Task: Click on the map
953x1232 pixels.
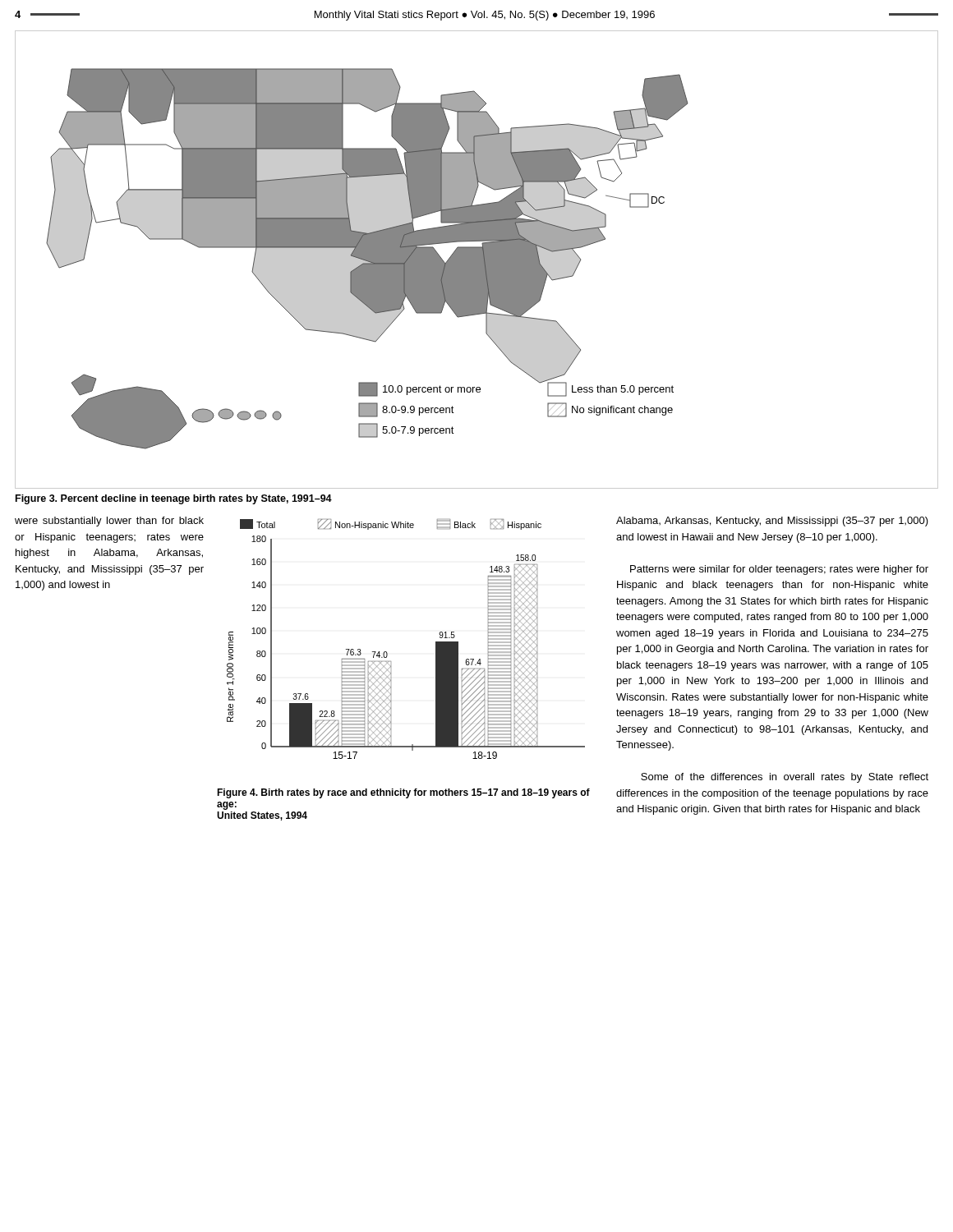Action: coord(476,260)
